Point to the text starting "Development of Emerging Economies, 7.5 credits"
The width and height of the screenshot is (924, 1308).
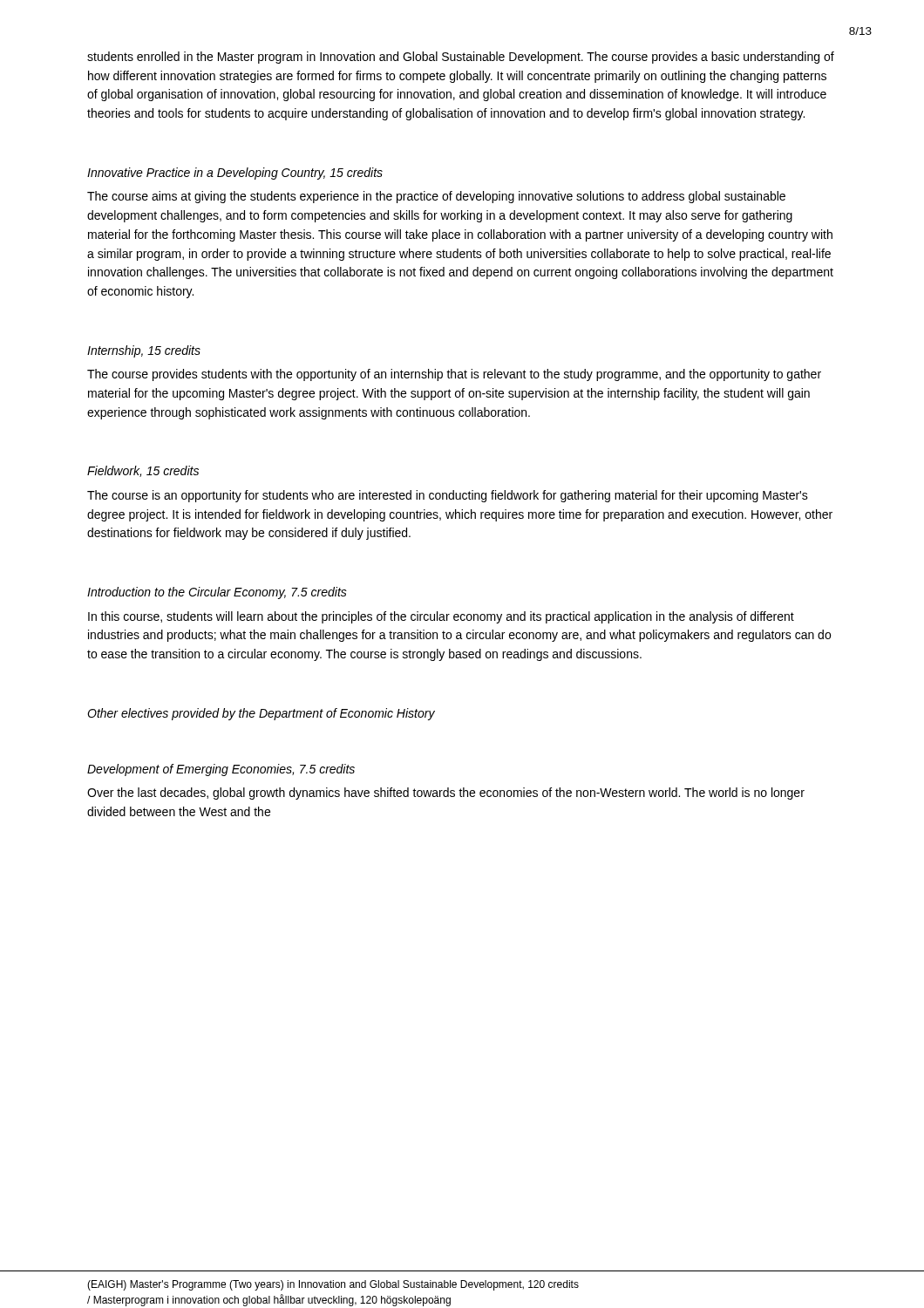point(221,769)
